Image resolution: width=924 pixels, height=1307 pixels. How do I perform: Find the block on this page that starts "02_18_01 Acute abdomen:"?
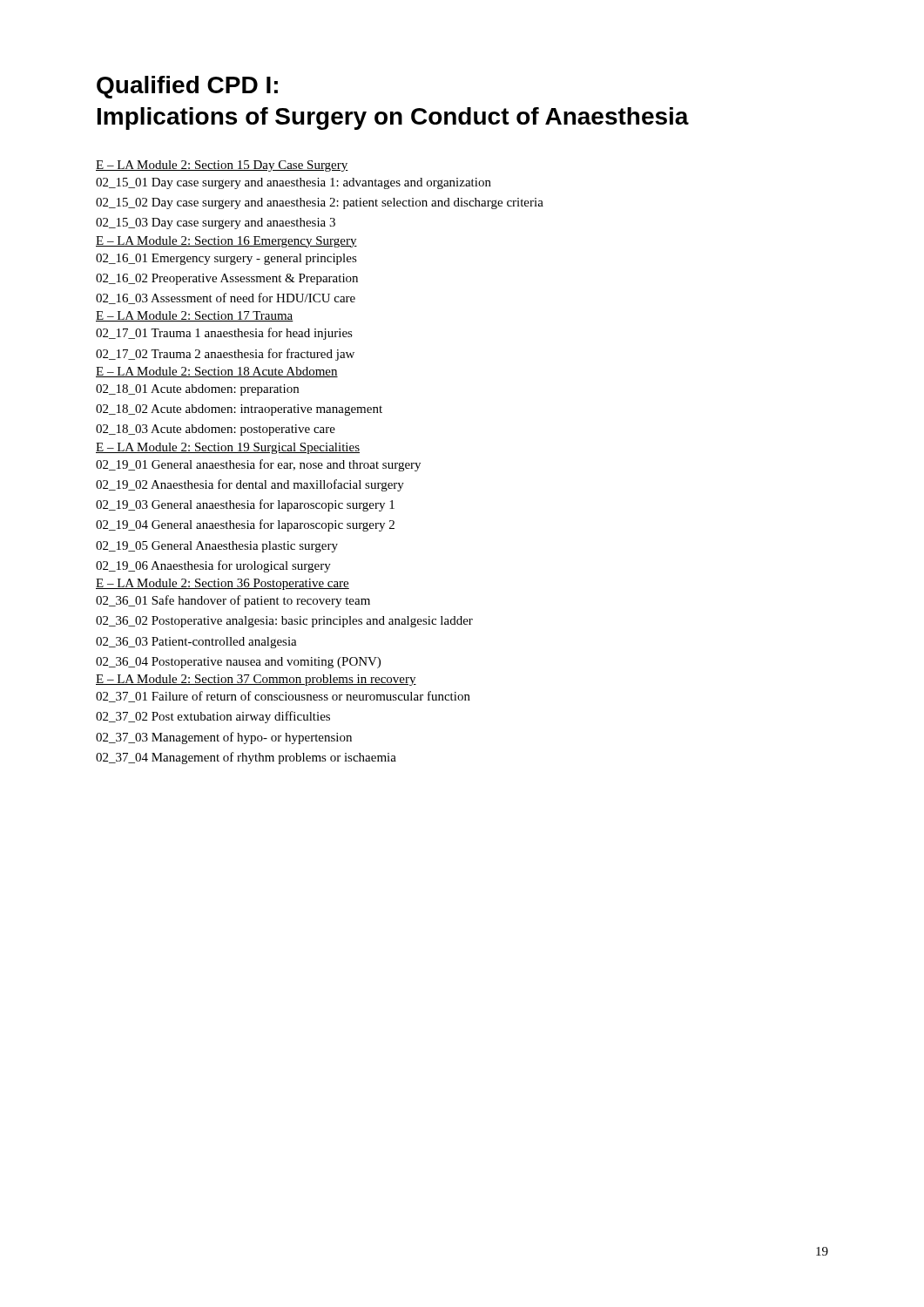[x=198, y=388]
